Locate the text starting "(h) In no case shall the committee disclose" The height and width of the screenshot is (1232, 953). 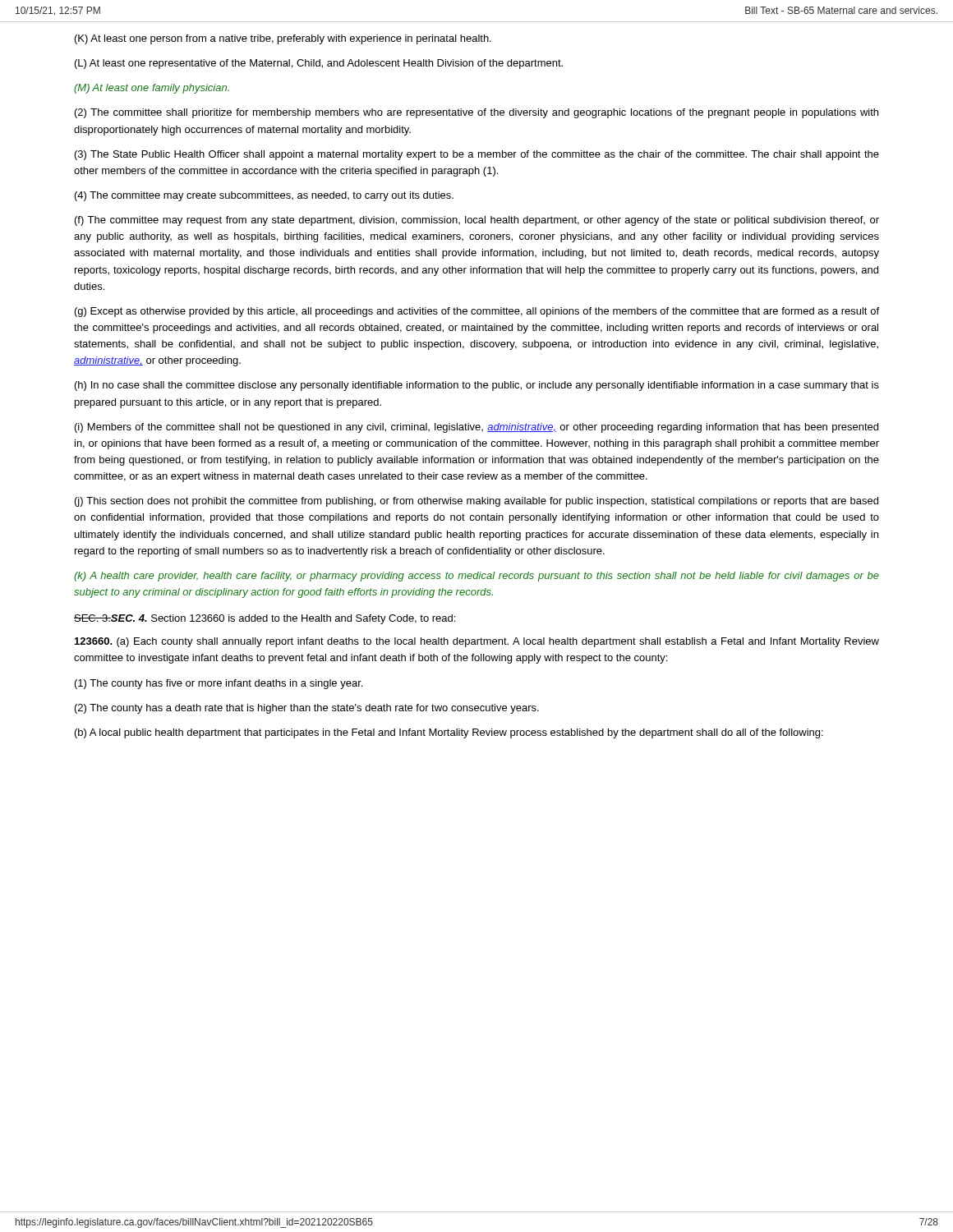[x=476, y=393]
